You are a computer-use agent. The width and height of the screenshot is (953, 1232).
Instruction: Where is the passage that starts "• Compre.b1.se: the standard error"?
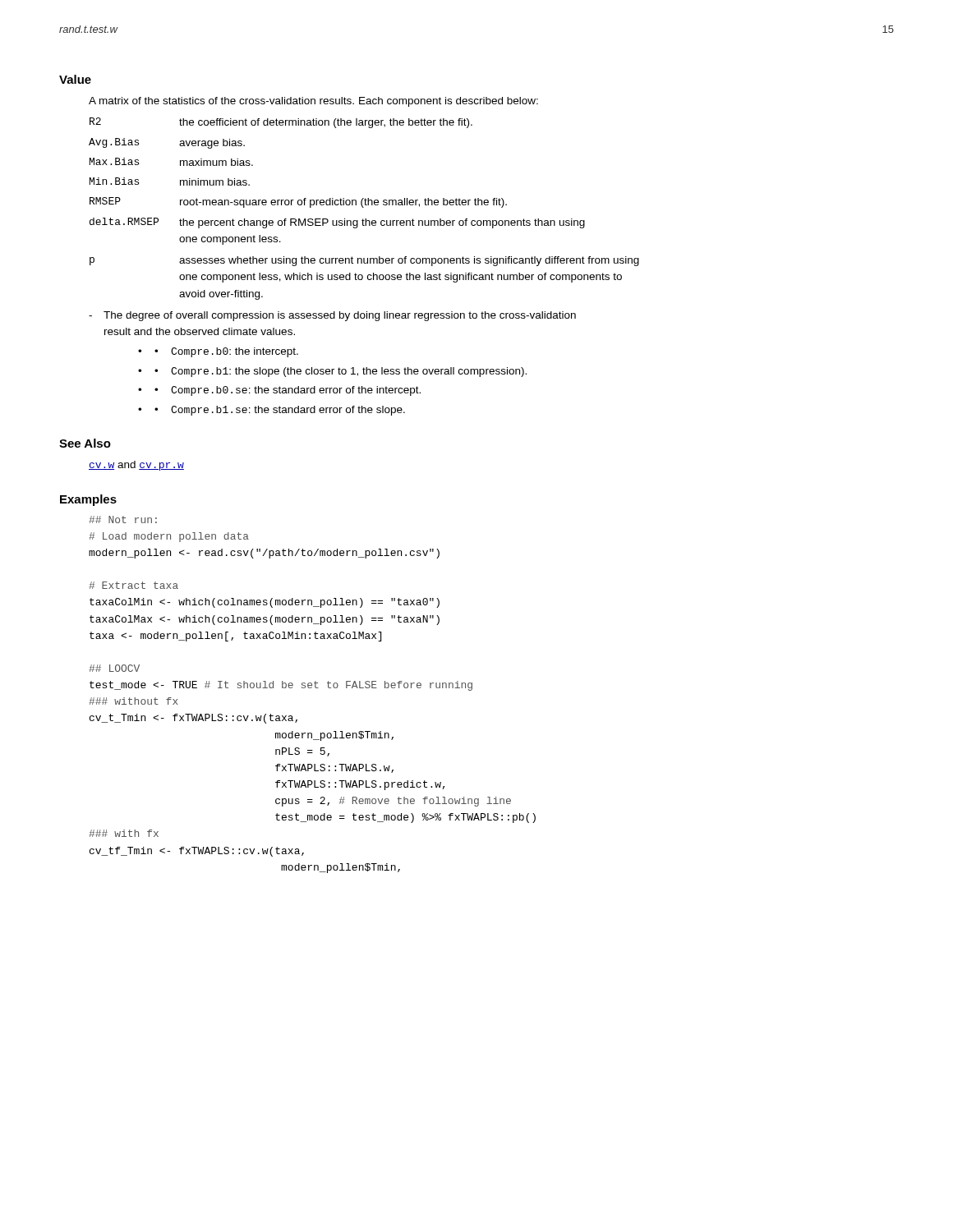click(280, 410)
